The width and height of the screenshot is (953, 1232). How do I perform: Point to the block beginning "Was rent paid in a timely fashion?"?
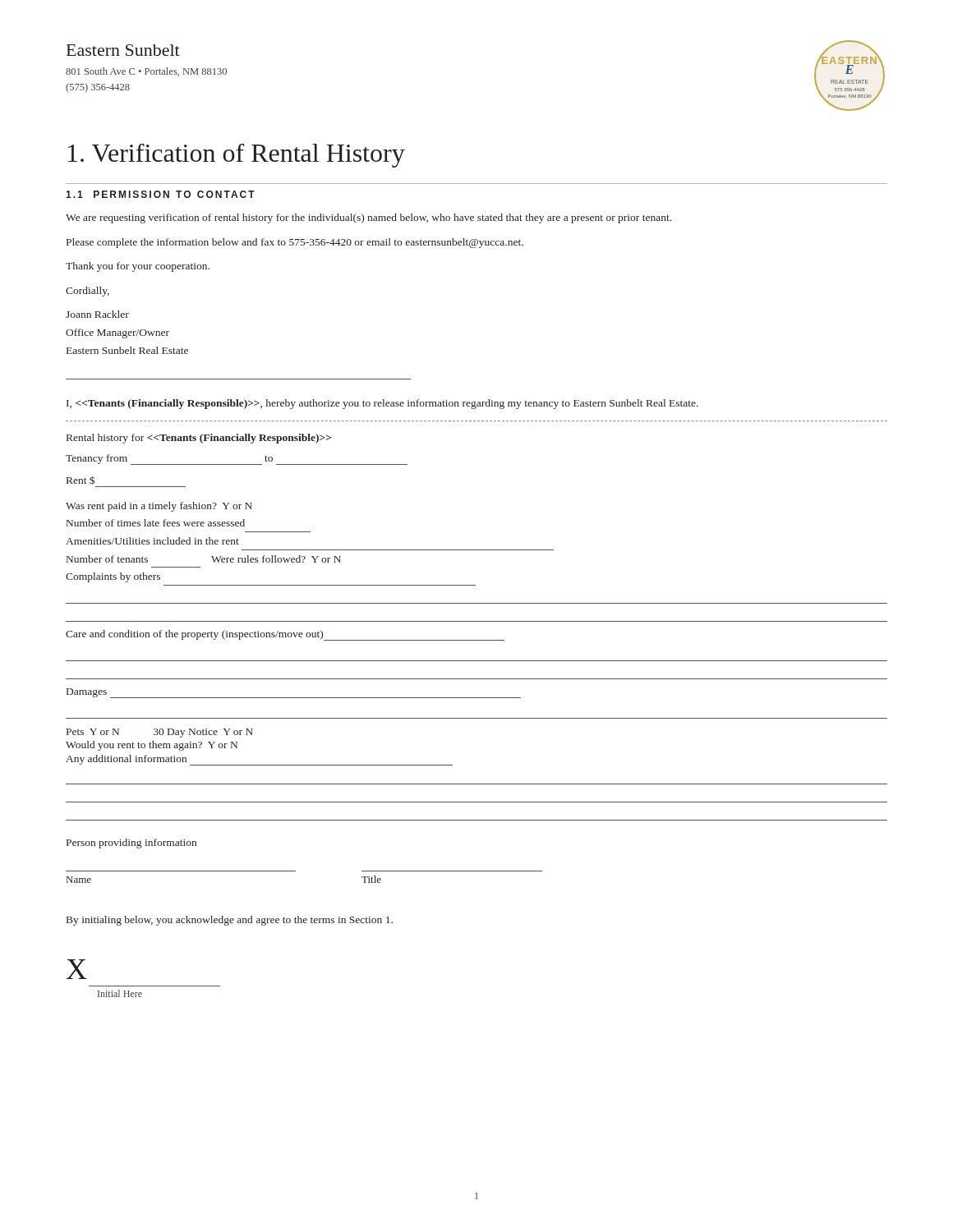(310, 542)
